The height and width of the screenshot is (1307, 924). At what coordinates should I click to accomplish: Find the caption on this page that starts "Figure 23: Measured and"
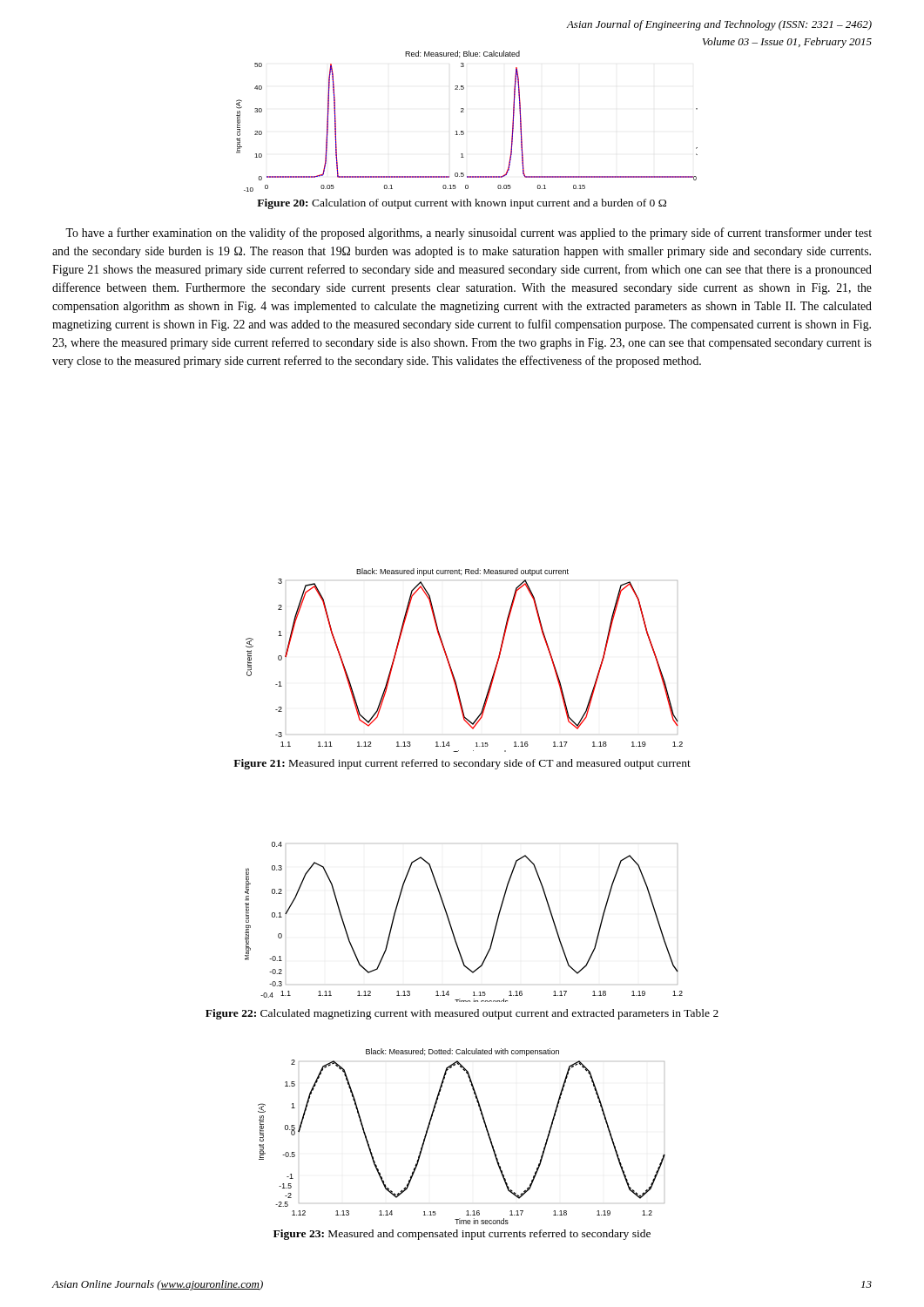pos(462,1233)
